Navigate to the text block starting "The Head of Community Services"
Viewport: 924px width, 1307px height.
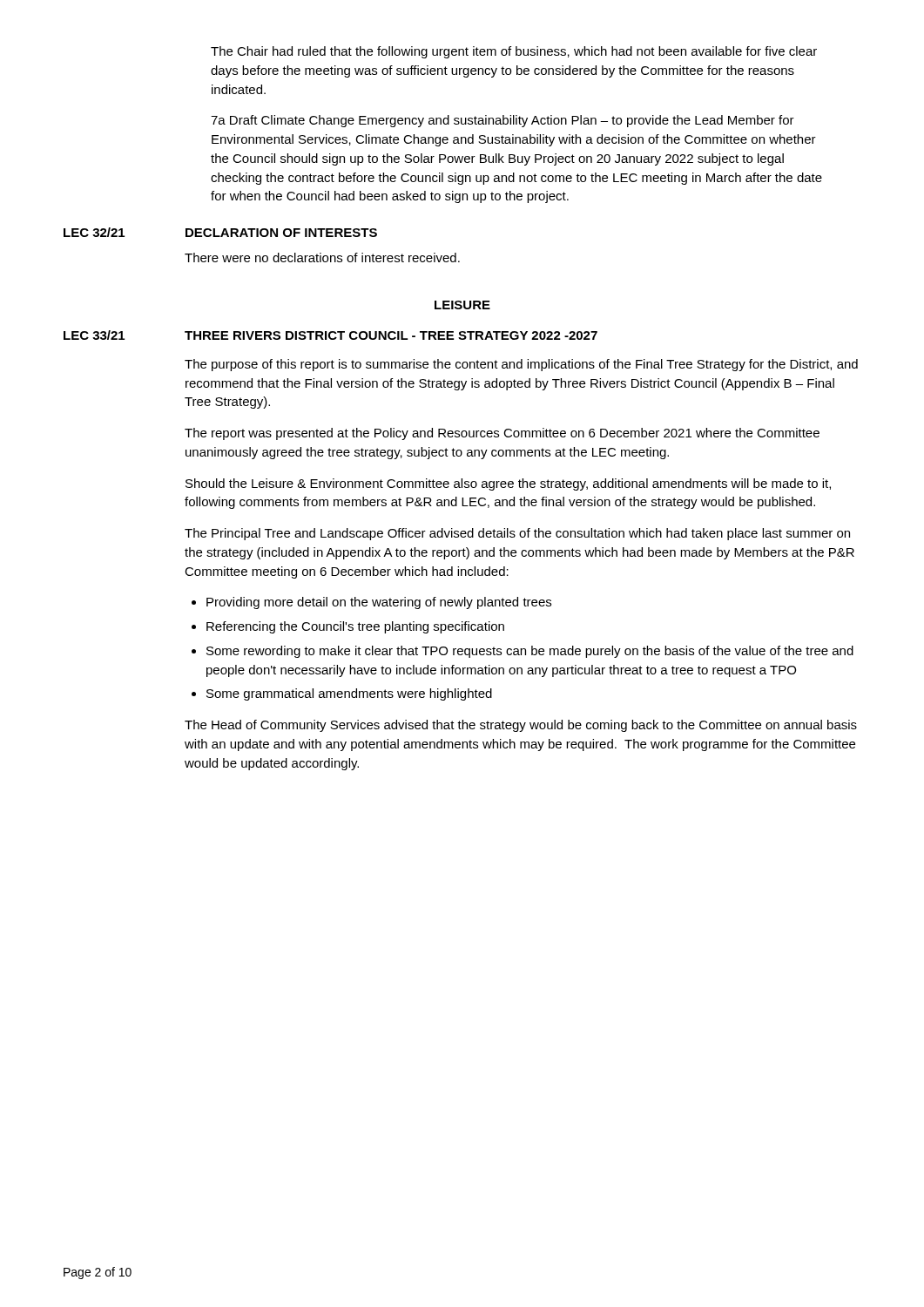click(523, 744)
